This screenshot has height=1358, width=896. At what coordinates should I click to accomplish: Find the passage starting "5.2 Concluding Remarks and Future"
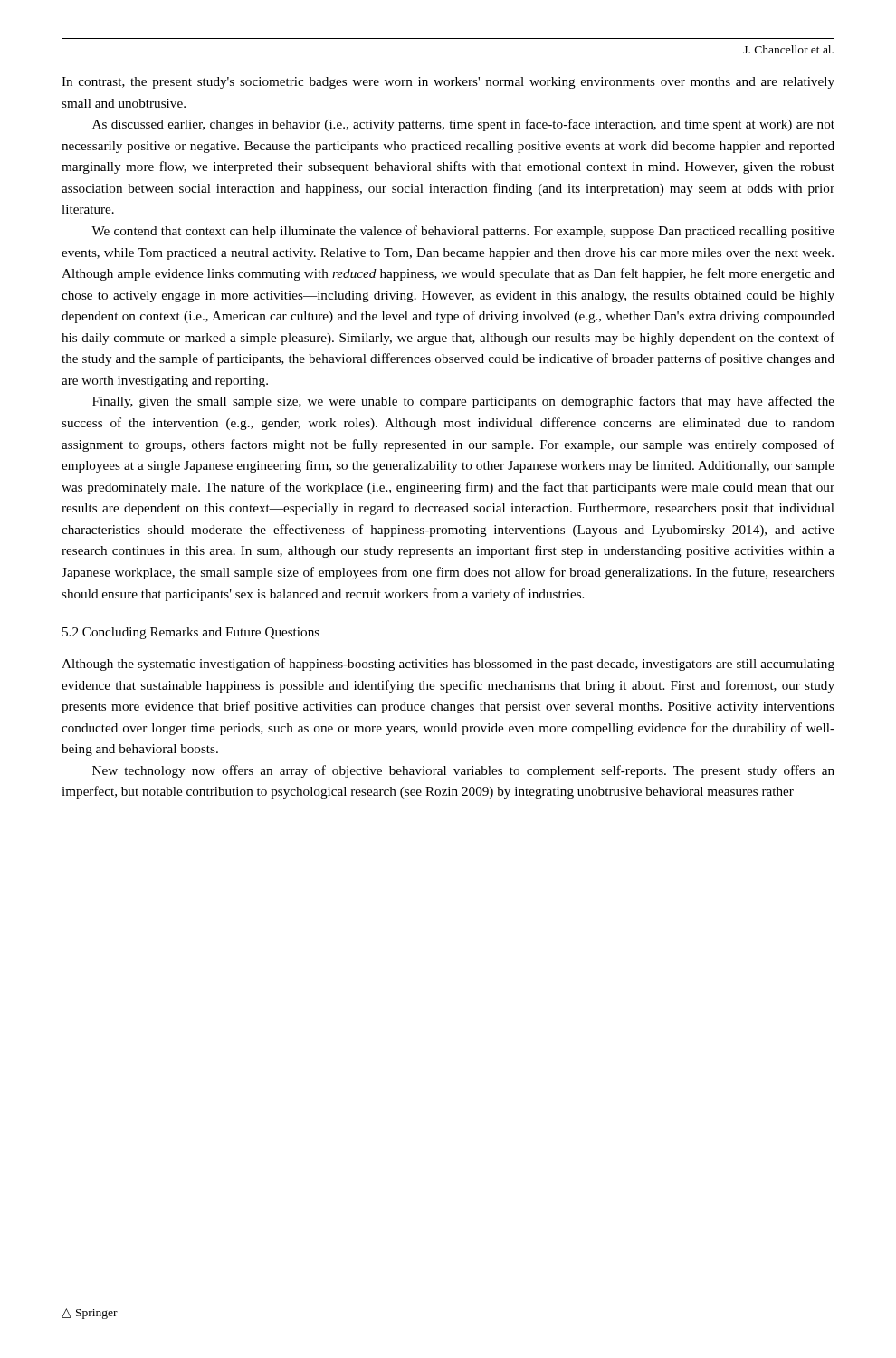point(191,632)
